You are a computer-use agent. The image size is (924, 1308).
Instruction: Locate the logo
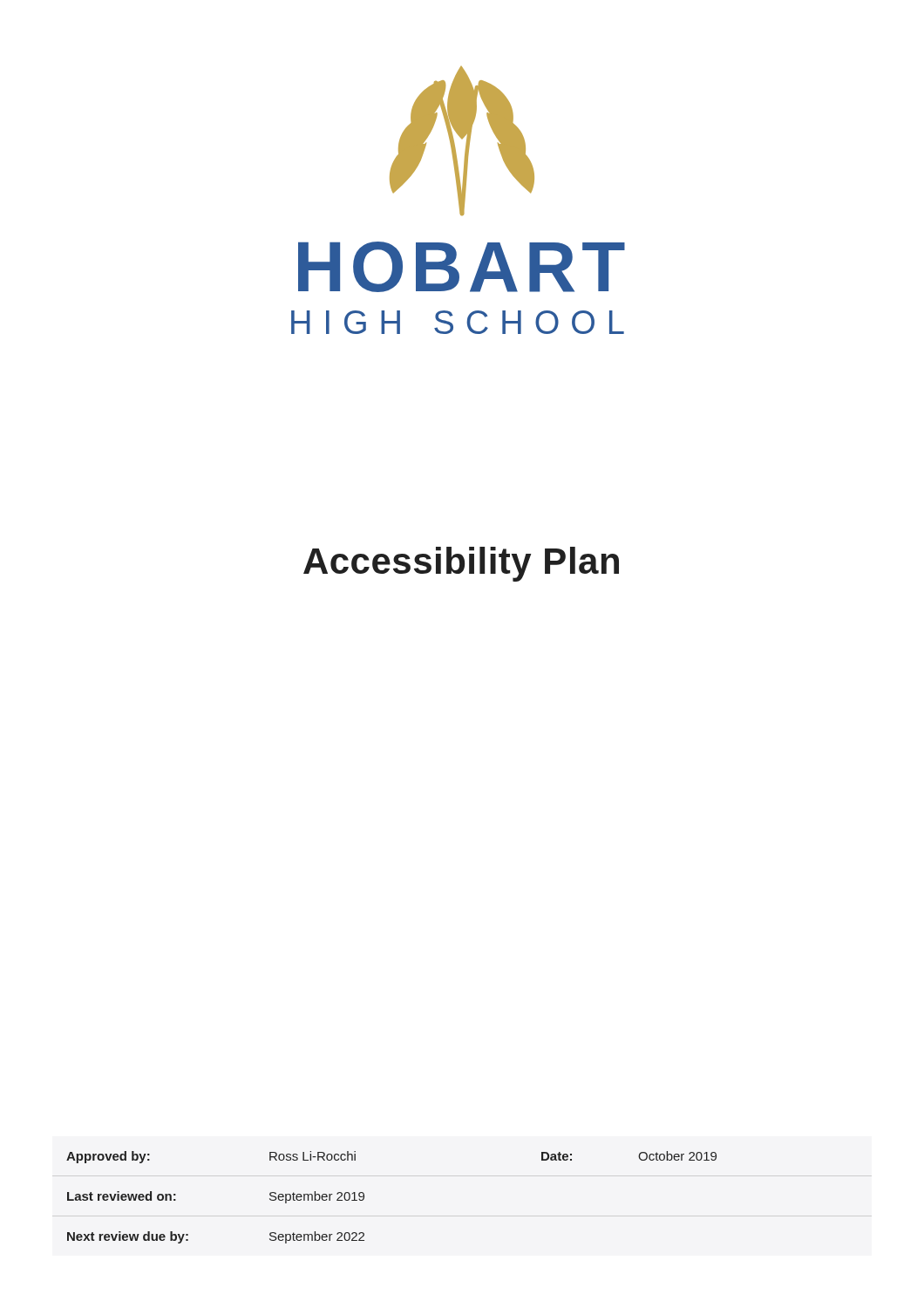462,196
